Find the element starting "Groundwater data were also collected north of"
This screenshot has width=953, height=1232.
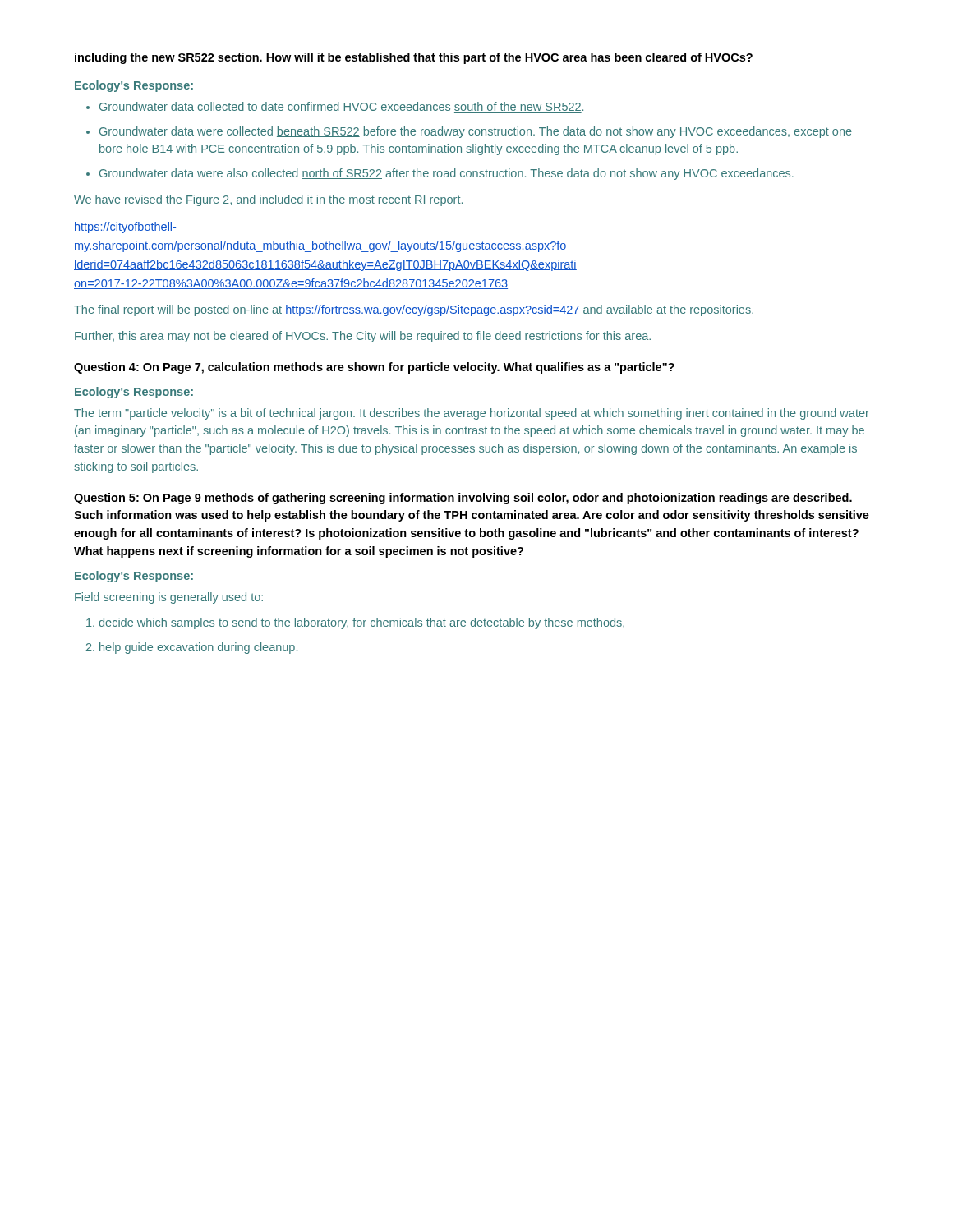489,174
